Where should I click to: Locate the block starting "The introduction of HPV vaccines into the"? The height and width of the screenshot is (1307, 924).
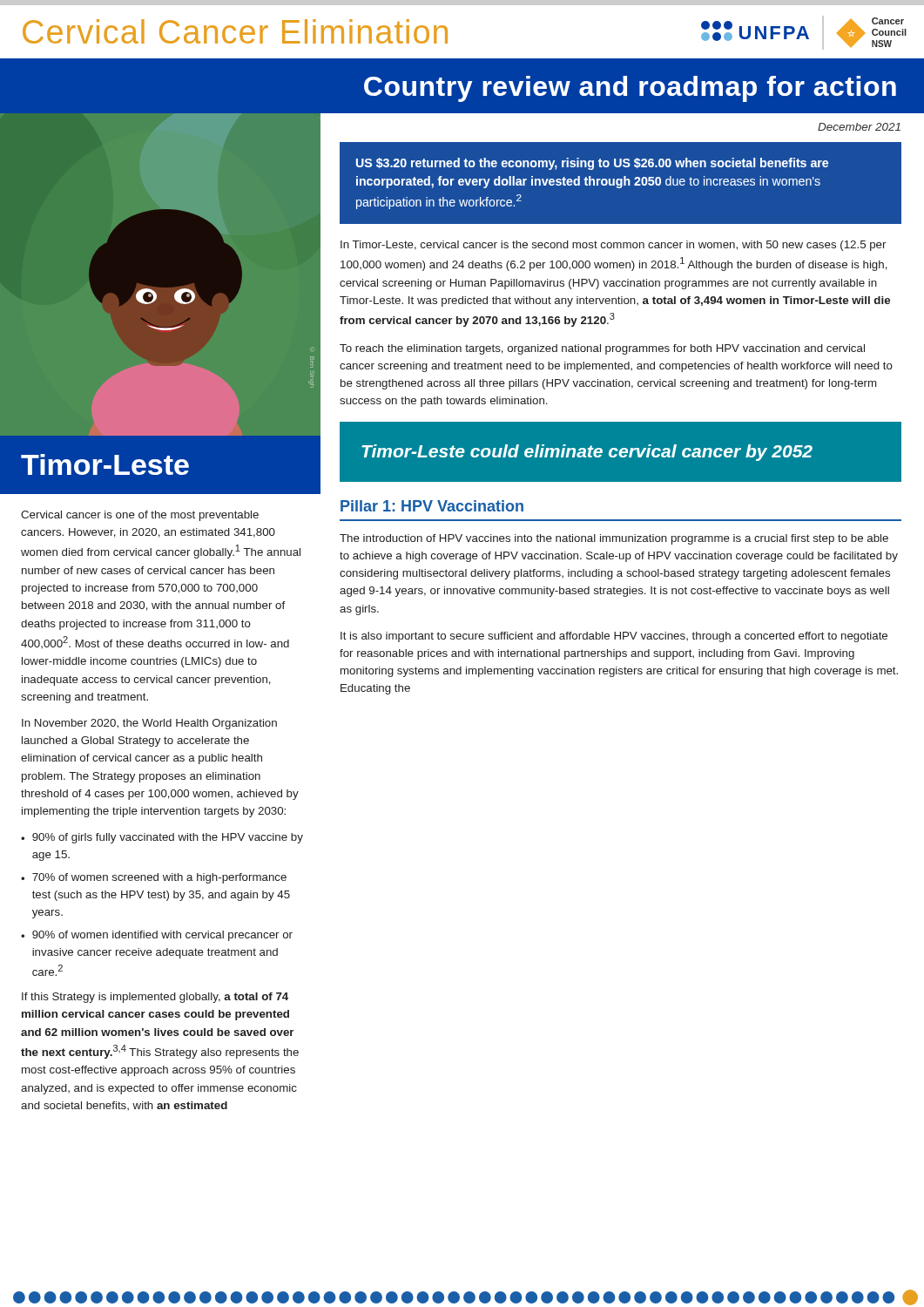point(619,573)
